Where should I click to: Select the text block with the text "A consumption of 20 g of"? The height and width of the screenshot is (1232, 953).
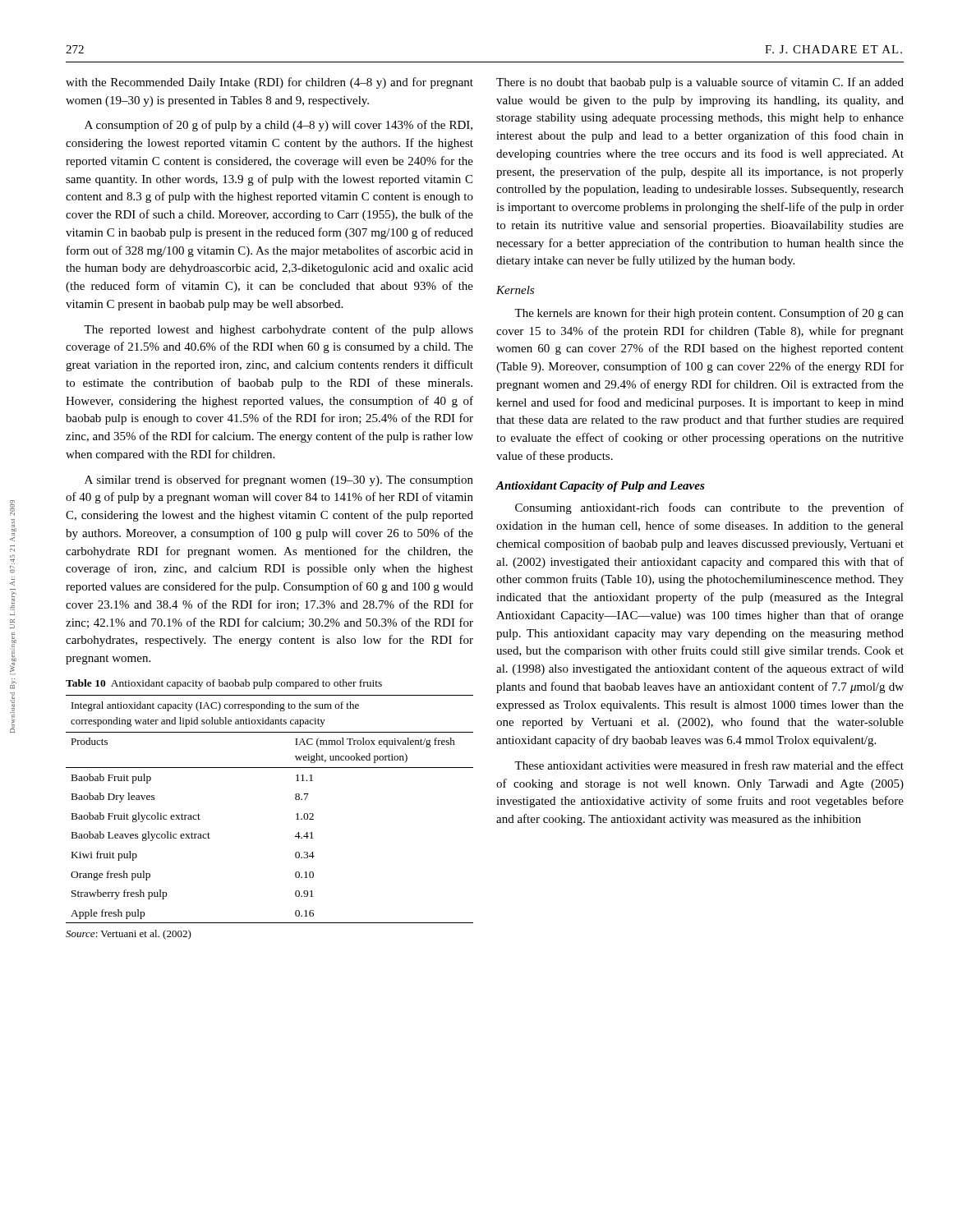coord(270,215)
